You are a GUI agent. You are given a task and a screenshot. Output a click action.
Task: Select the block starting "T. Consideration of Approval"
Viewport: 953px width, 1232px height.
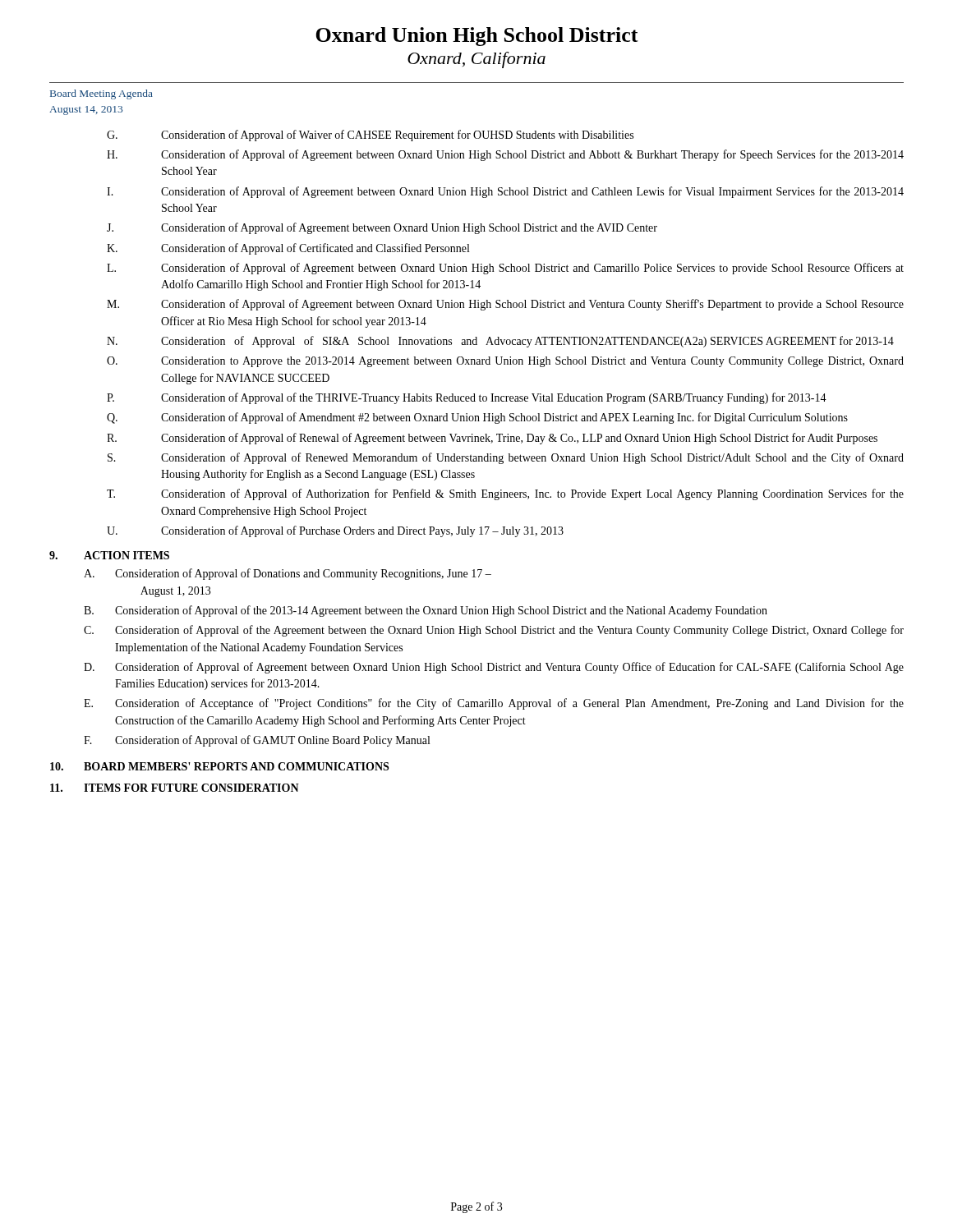pos(476,503)
